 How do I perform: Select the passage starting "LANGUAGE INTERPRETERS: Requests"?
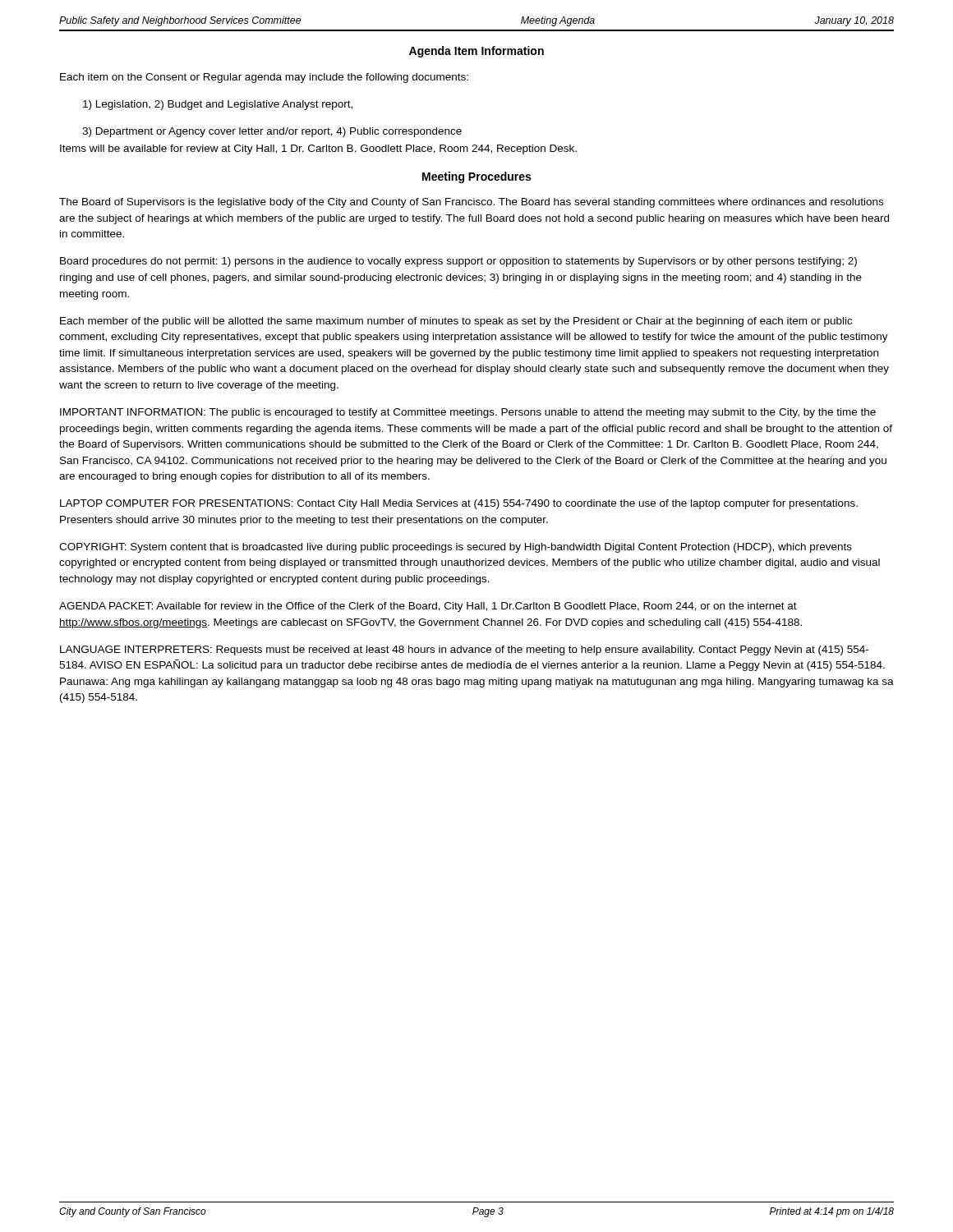point(476,673)
